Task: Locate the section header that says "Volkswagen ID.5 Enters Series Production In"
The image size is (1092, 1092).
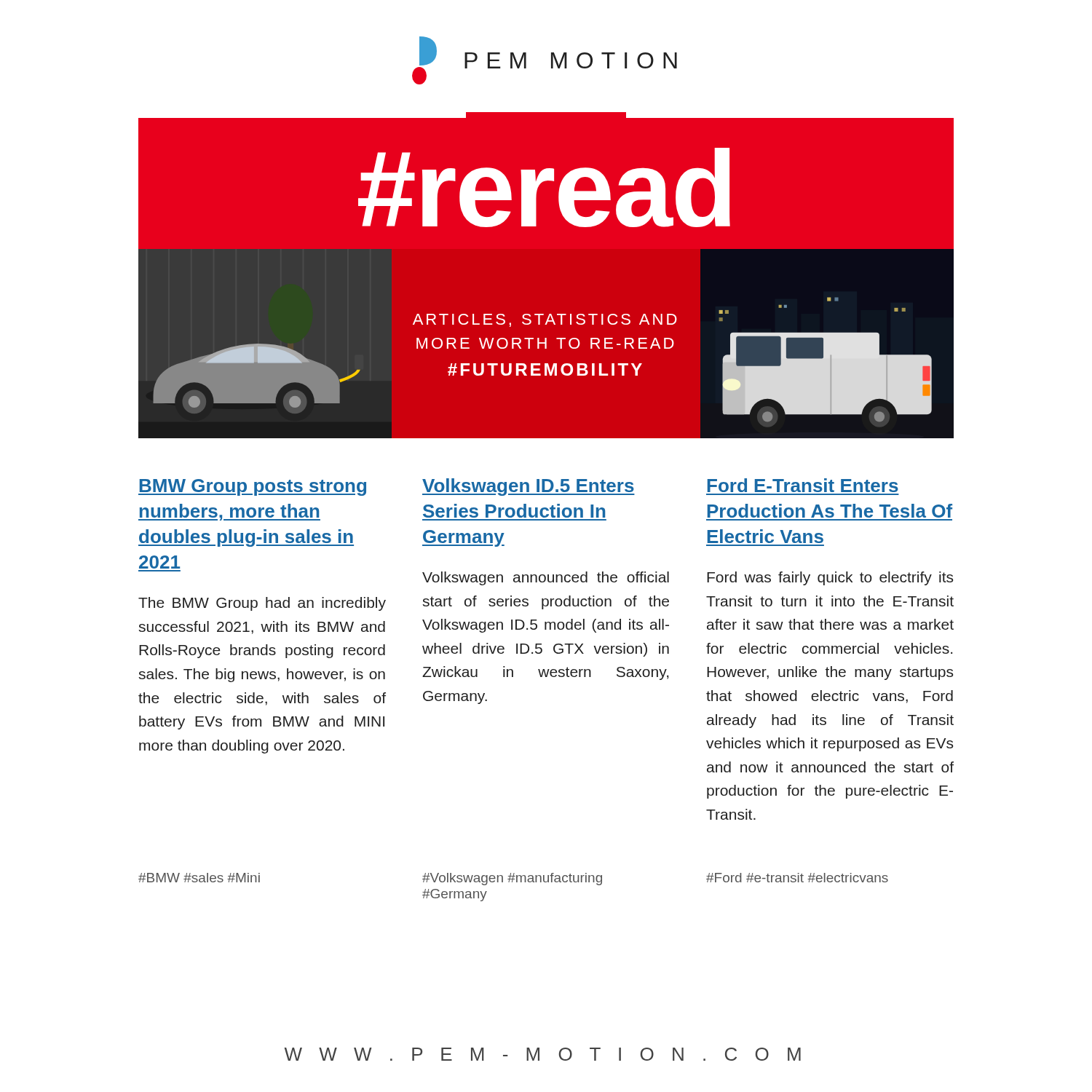Action: point(528,511)
